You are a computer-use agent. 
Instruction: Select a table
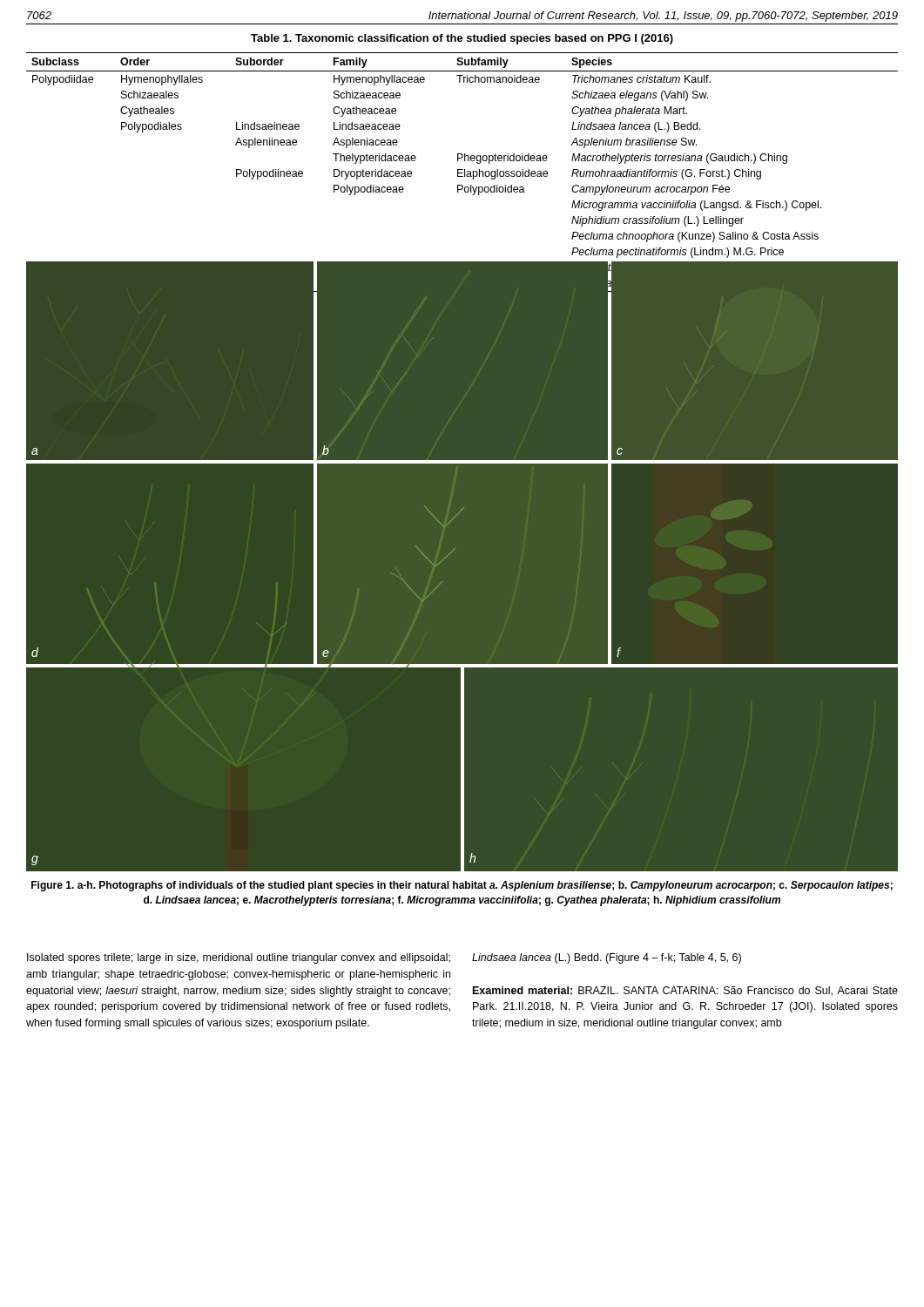462,172
